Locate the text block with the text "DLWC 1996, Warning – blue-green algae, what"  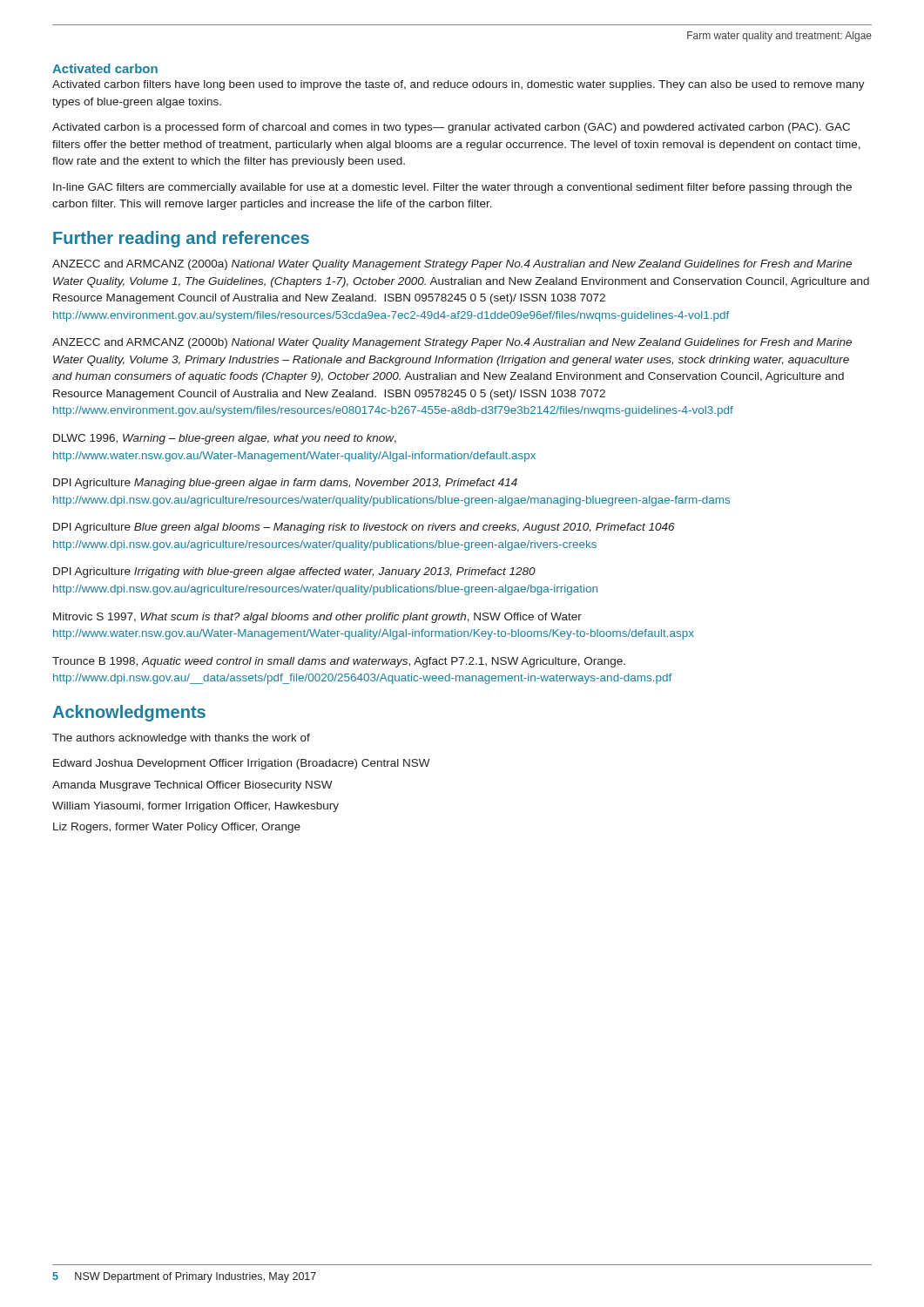click(x=294, y=446)
